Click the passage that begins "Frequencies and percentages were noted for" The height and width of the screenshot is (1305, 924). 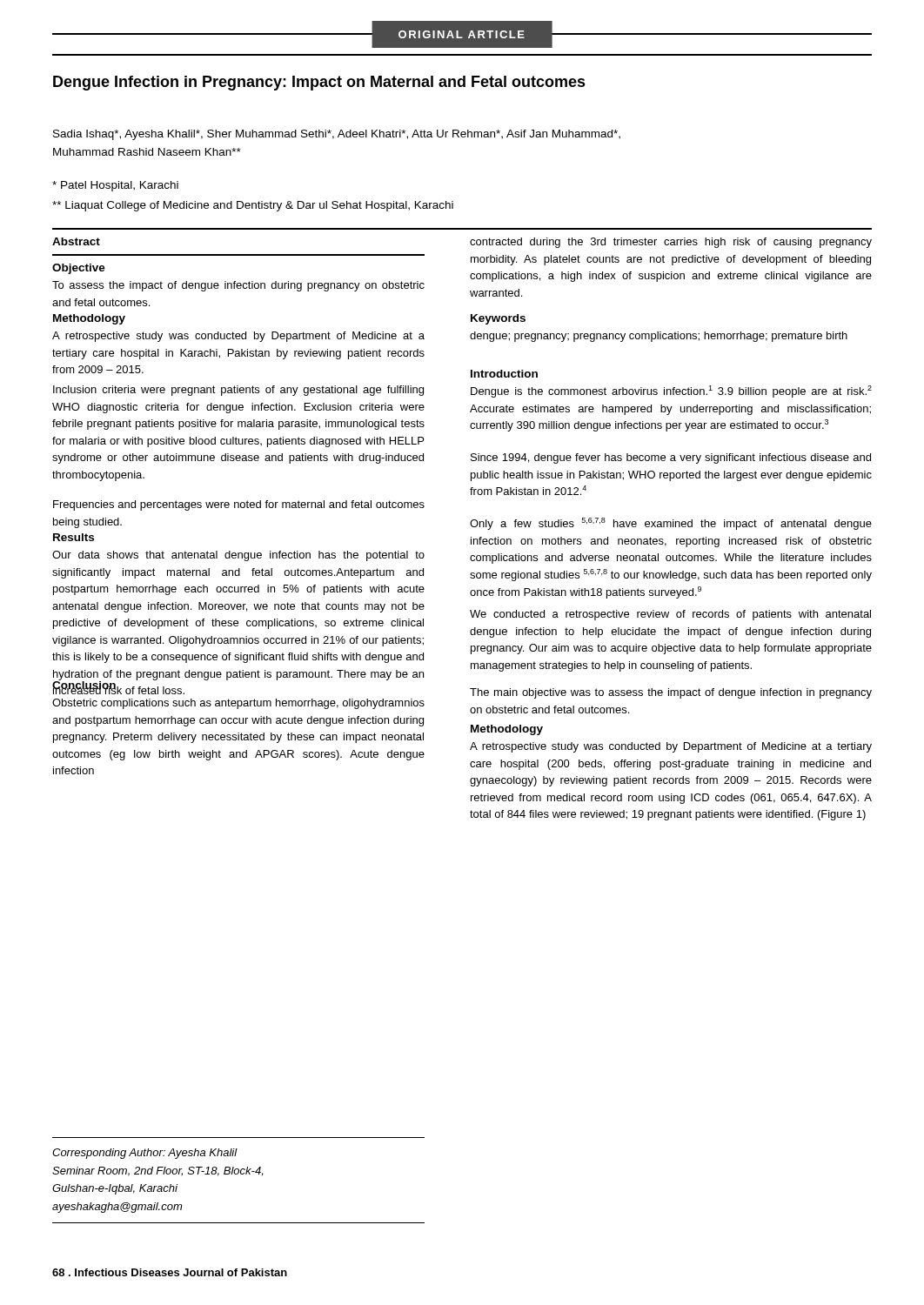238,513
